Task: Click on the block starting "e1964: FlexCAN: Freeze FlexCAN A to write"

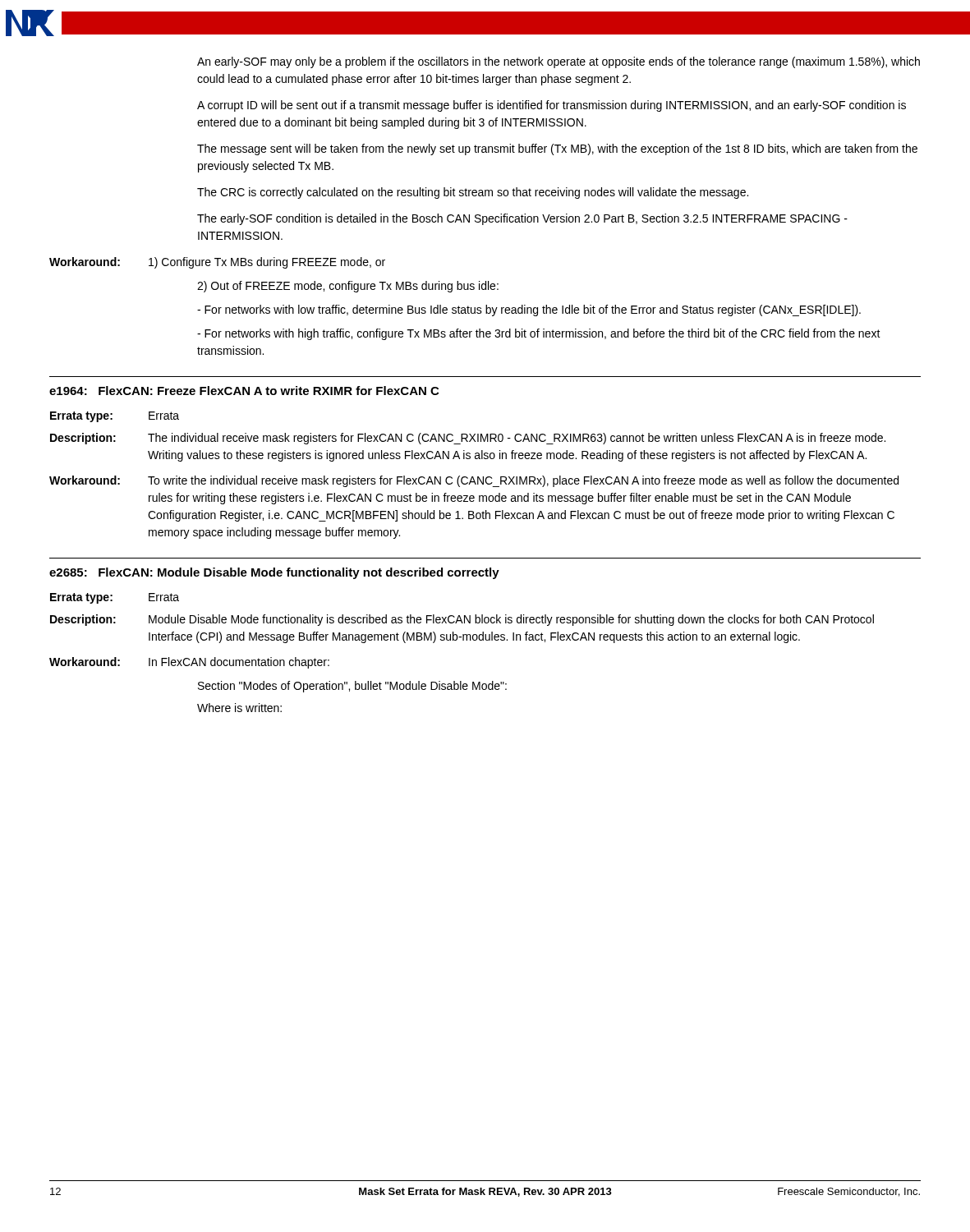Action: click(244, 391)
